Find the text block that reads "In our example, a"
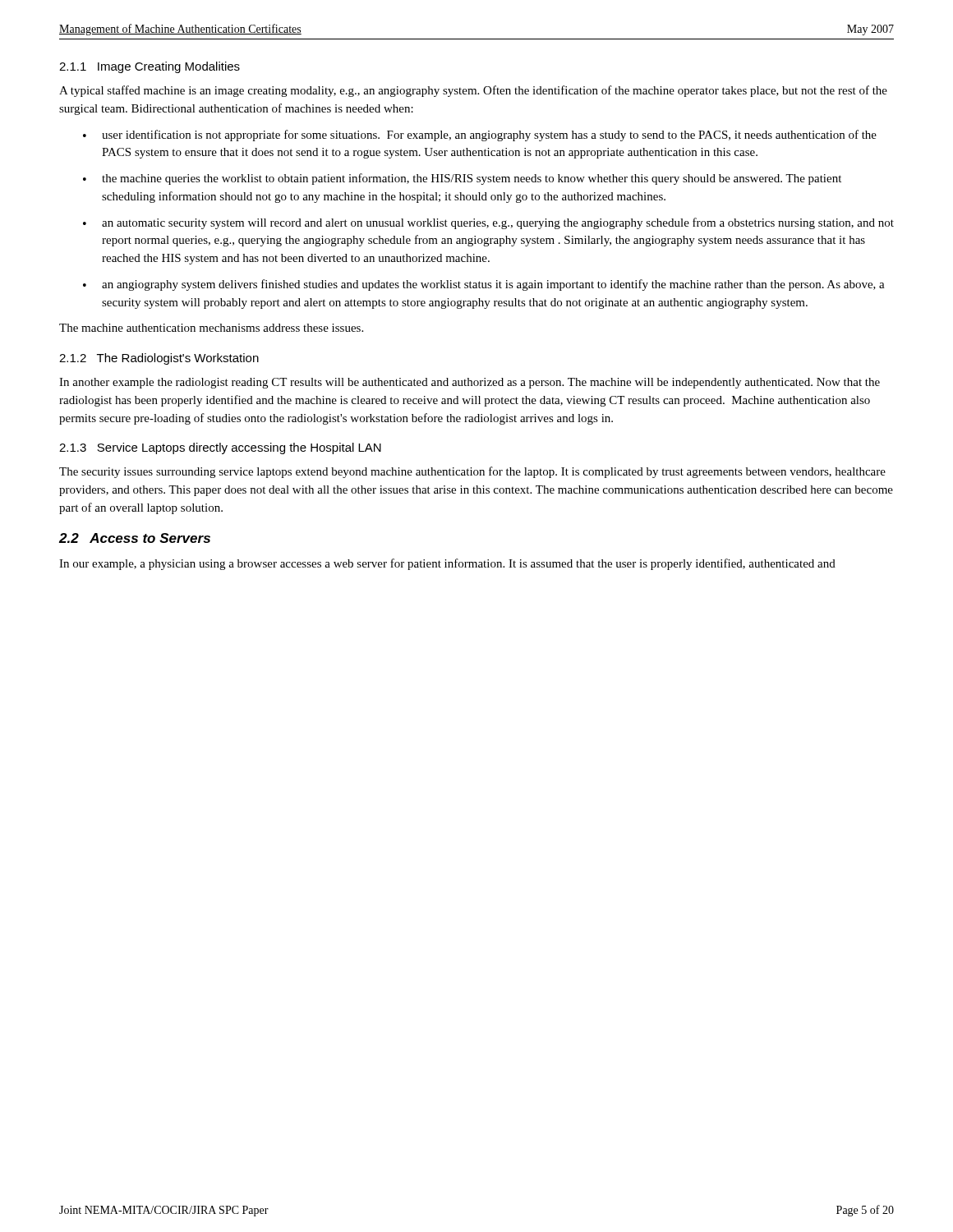 447,563
